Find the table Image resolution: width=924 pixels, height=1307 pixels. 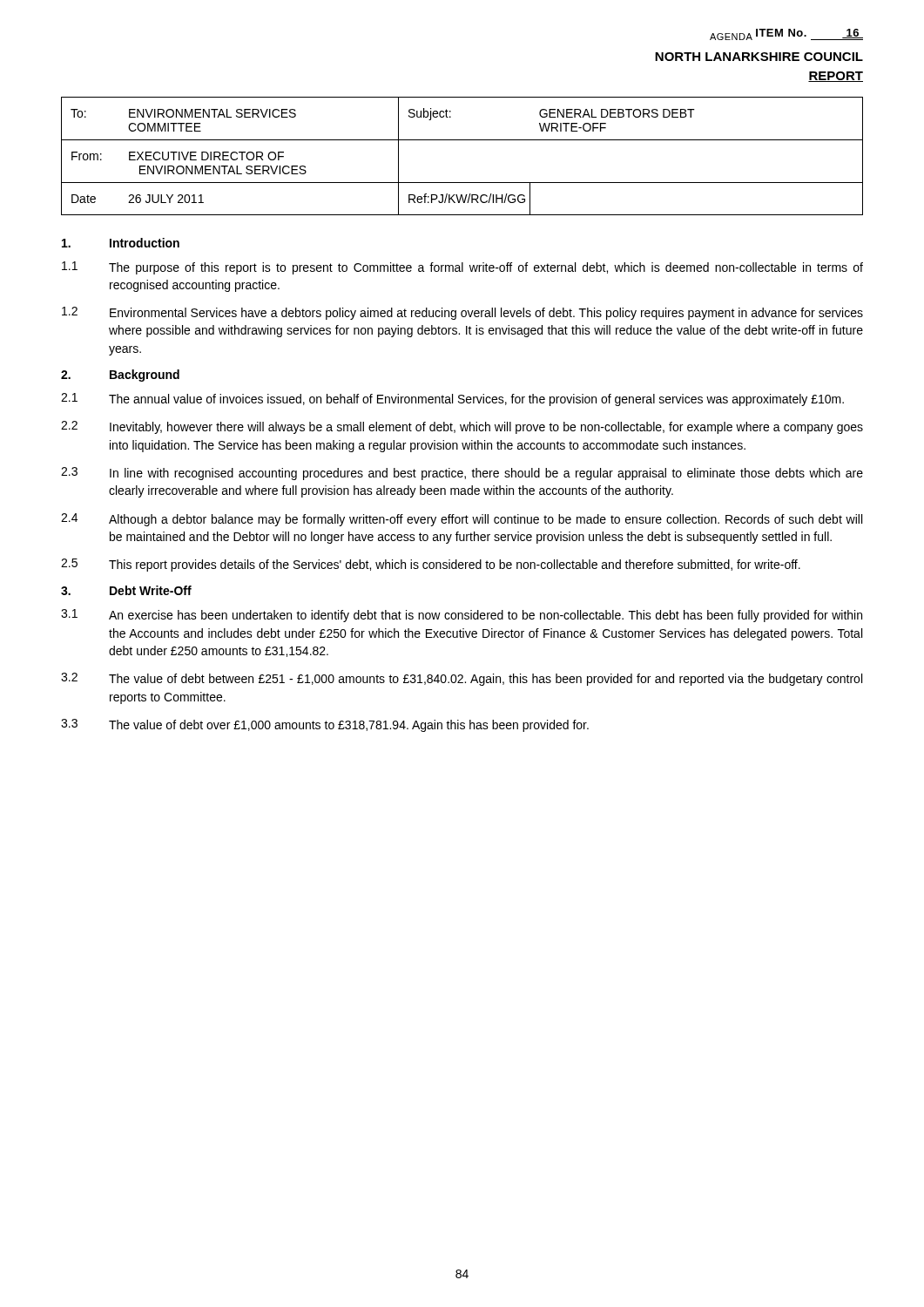pos(462,156)
